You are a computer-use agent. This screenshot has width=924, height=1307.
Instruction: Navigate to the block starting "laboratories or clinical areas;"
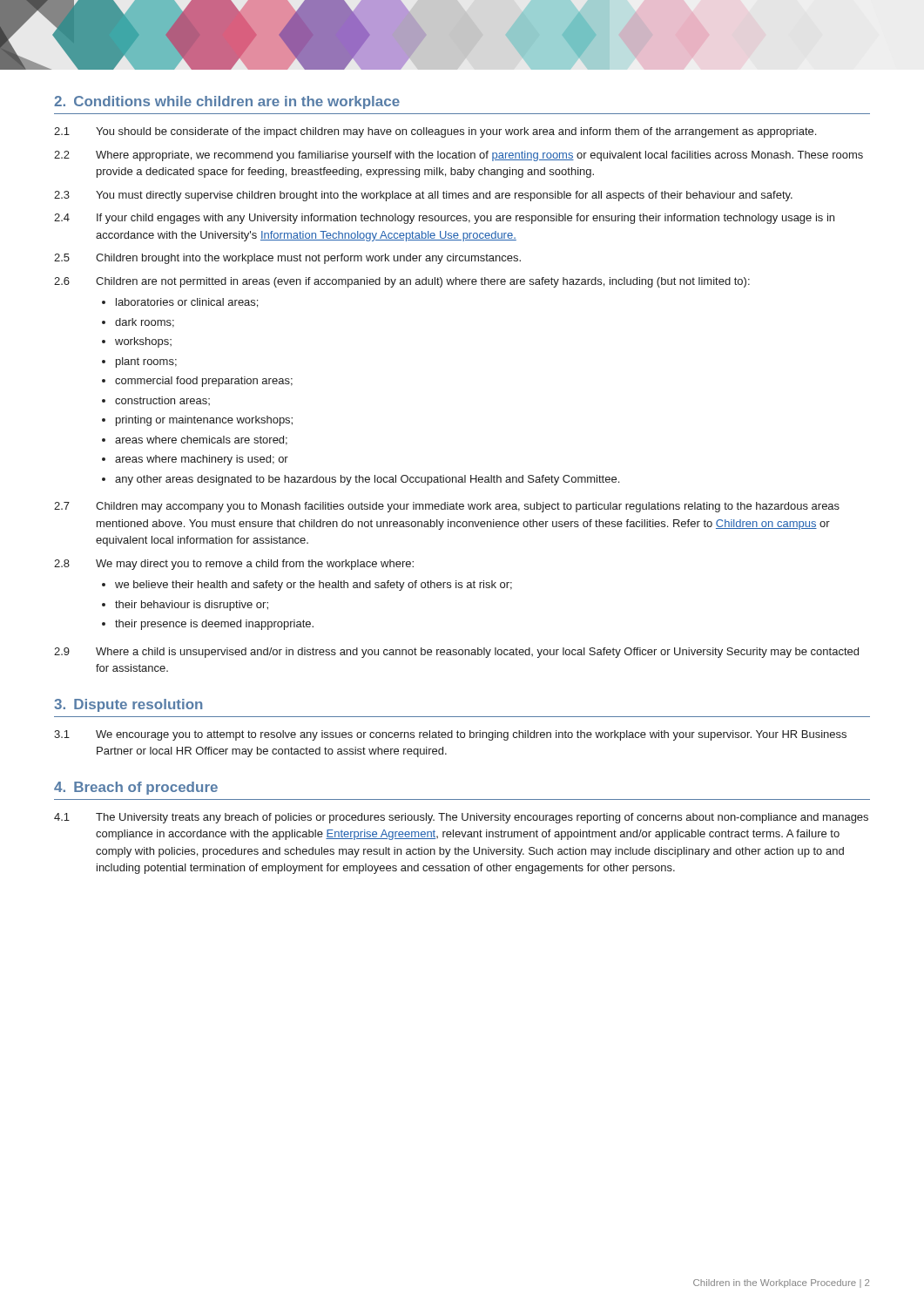187,302
